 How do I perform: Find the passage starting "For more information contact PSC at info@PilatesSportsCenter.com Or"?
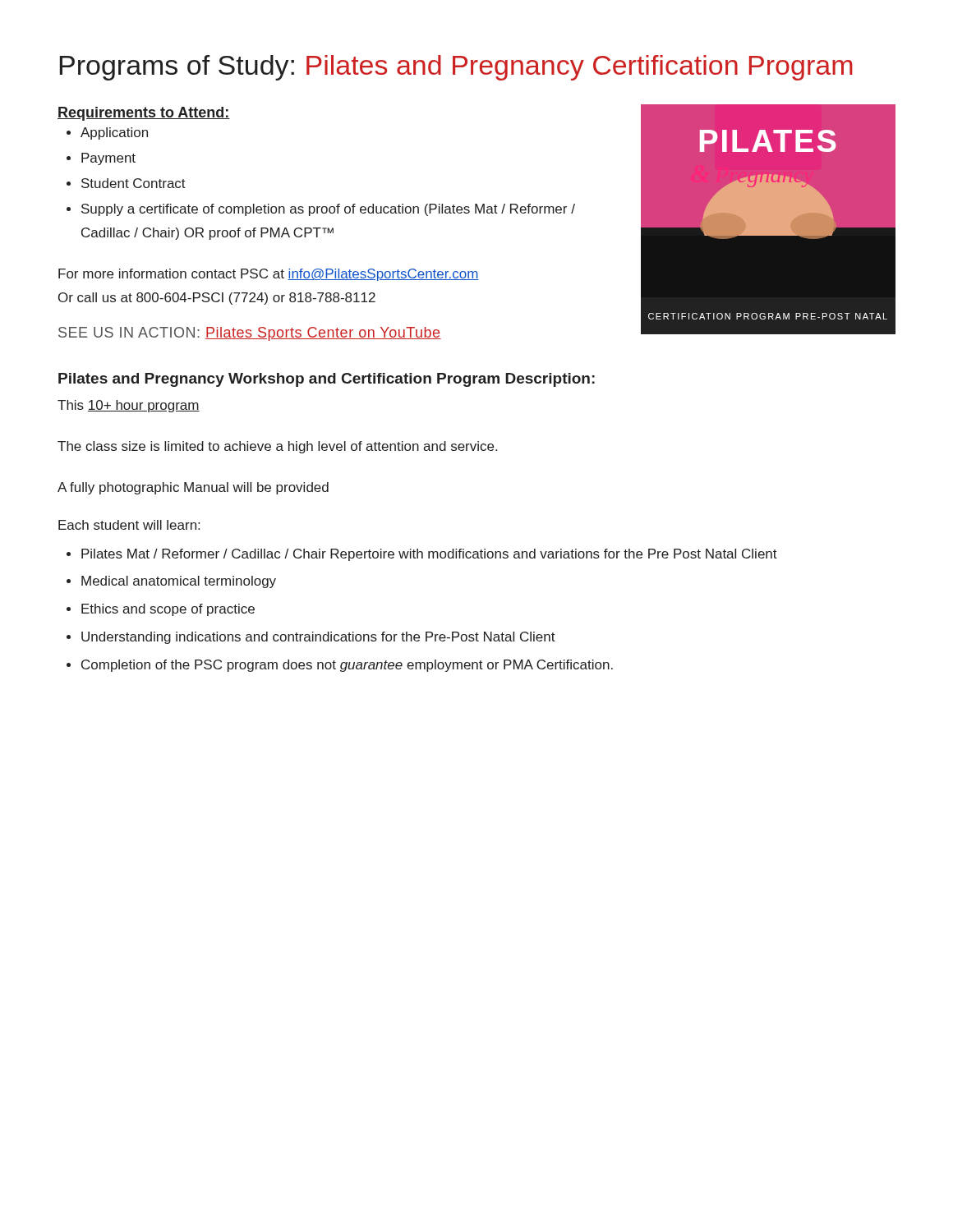(x=268, y=286)
